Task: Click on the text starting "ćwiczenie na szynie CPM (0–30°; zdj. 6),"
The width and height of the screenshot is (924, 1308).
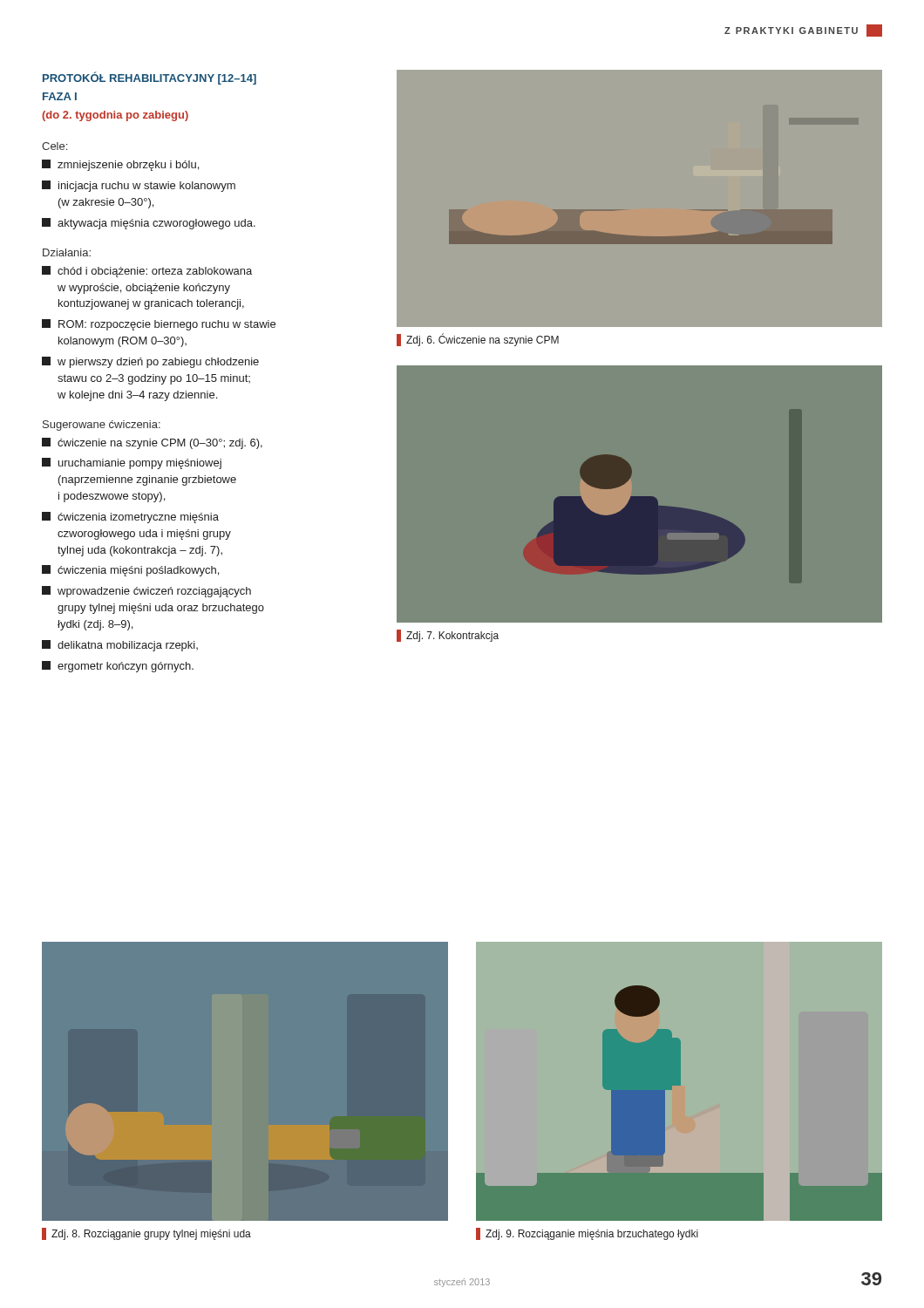Action: pyautogui.click(x=152, y=443)
